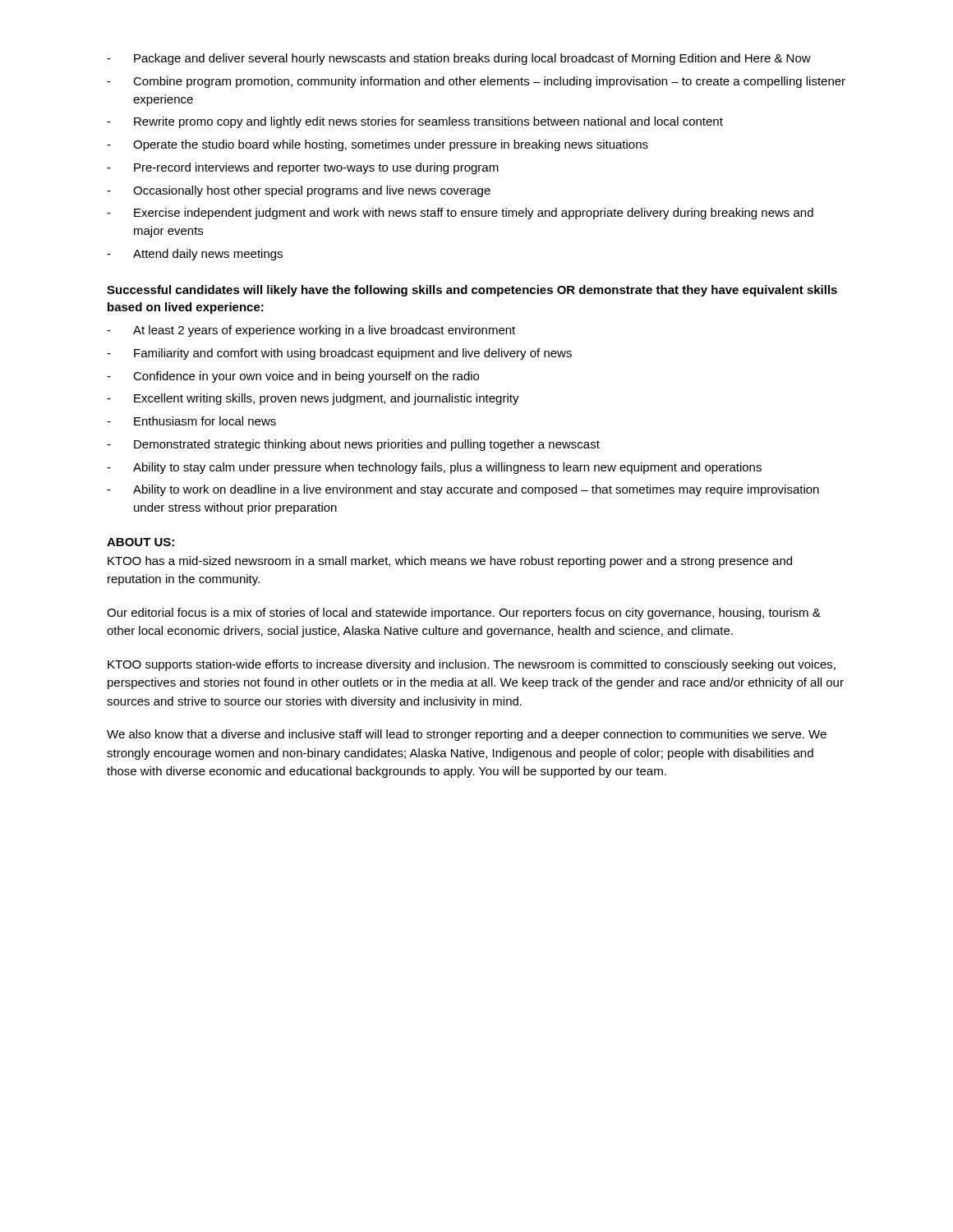
Task: Point to the block beginning "- Rewrite promo copy and lightly edit"
Action: click(x=476, y=122)
